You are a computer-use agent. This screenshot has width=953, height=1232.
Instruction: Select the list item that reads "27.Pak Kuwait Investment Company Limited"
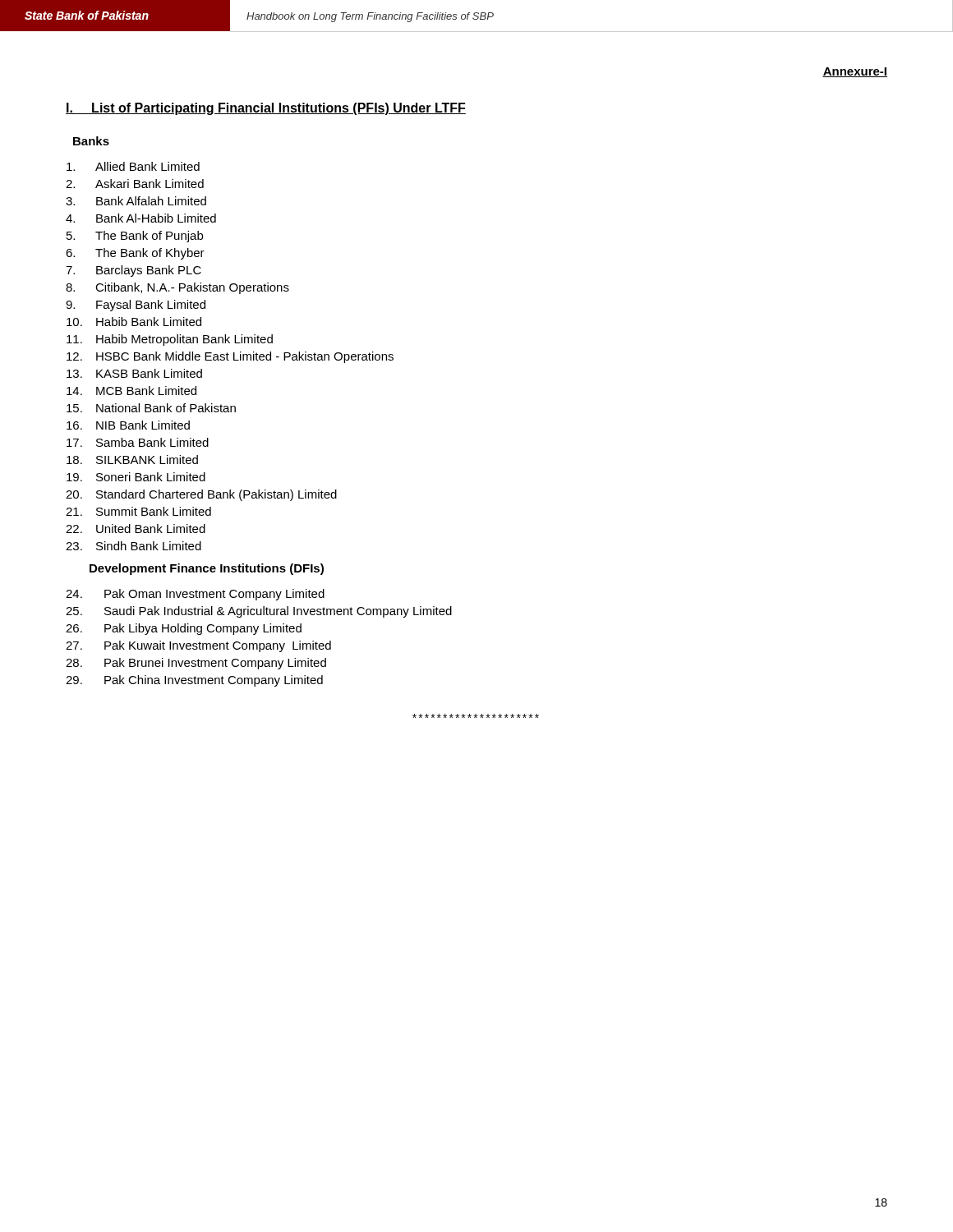pos(199,645)
